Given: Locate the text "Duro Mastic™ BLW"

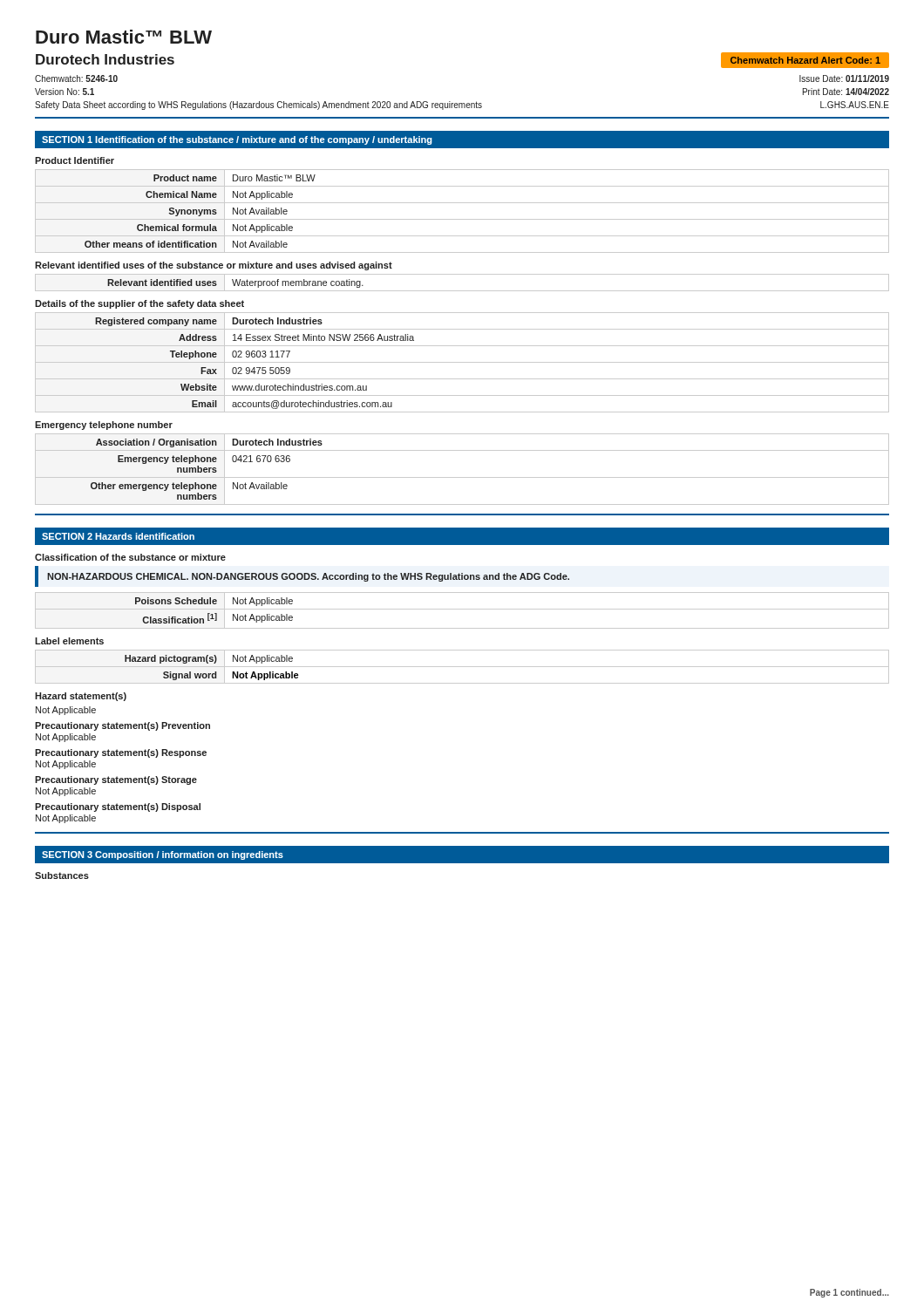Looking at the screenshot, I should coord(123,37).
